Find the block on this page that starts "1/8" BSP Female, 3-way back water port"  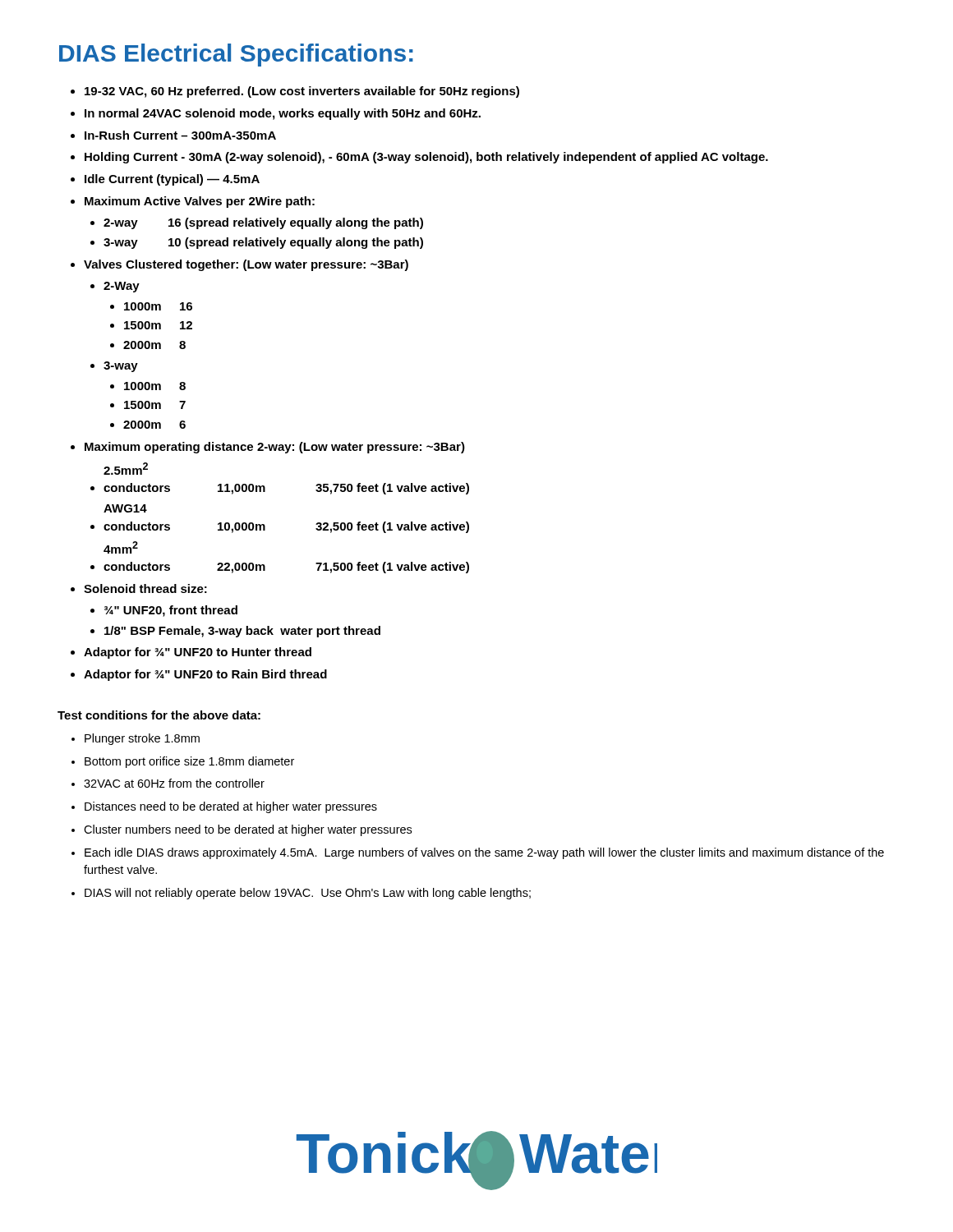[x=242, y=630]
